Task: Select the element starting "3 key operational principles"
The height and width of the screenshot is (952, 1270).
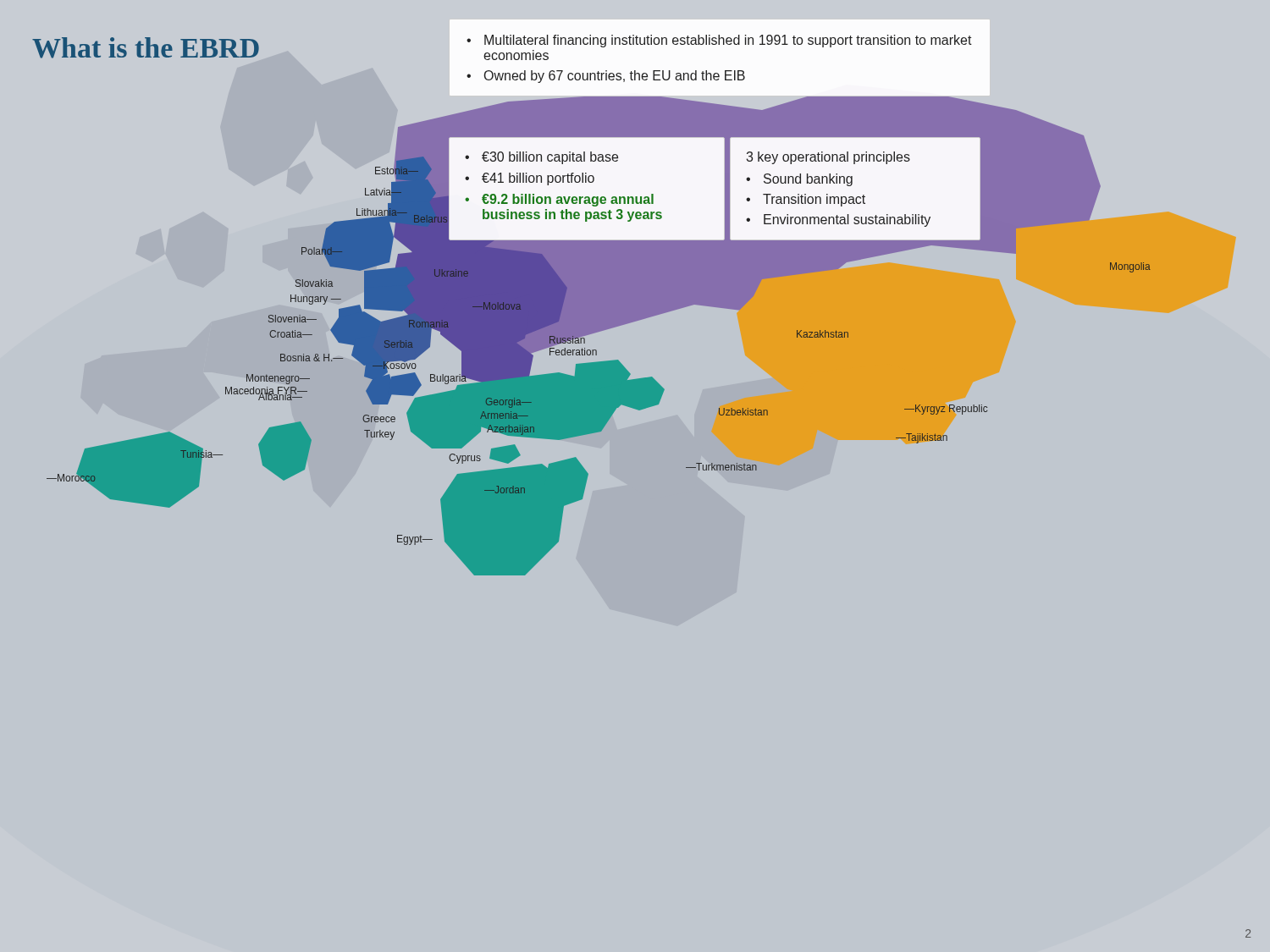Action: click(855, 189)
